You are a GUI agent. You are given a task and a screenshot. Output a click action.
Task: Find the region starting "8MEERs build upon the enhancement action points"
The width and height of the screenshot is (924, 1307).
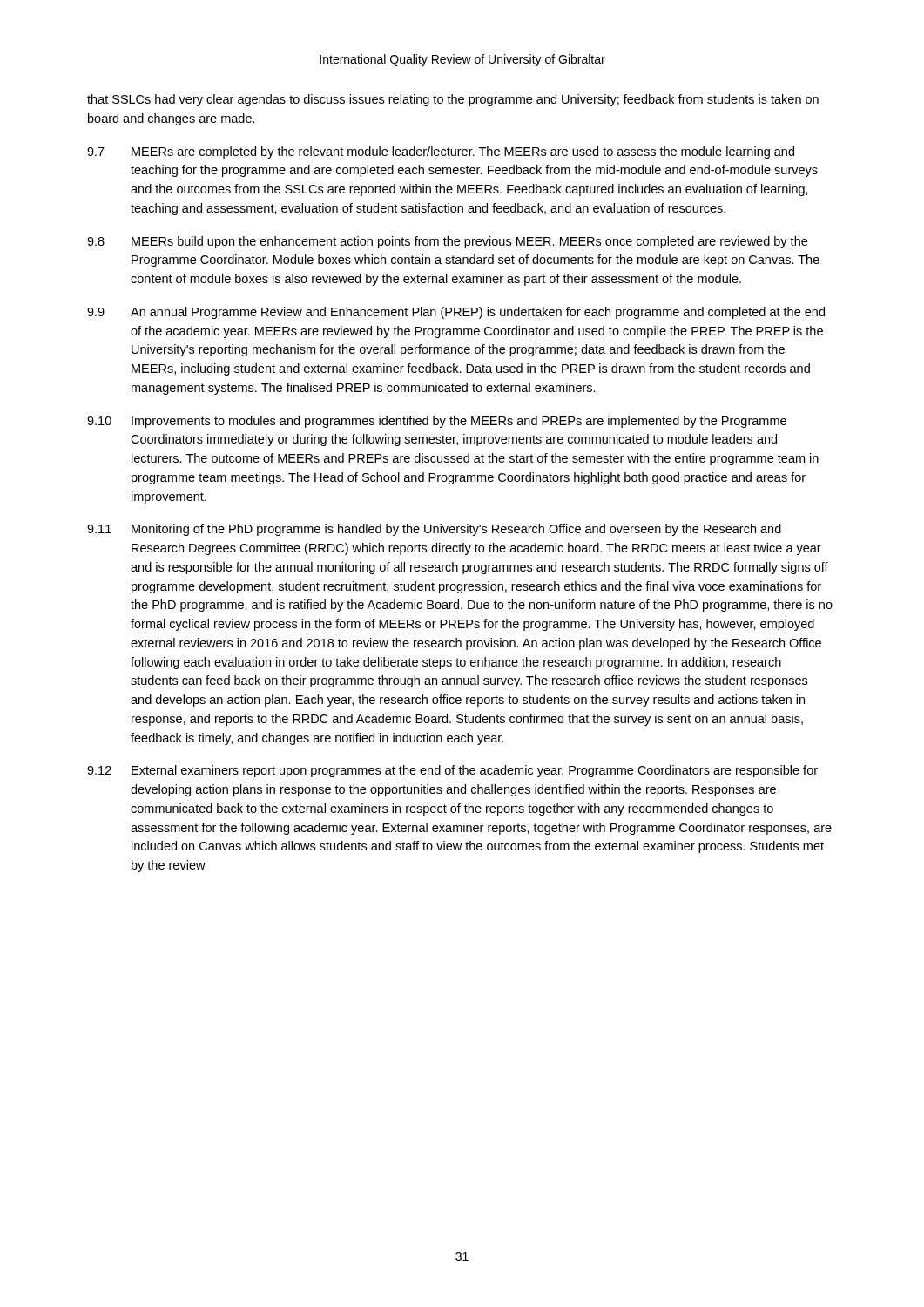click(460, 261)
